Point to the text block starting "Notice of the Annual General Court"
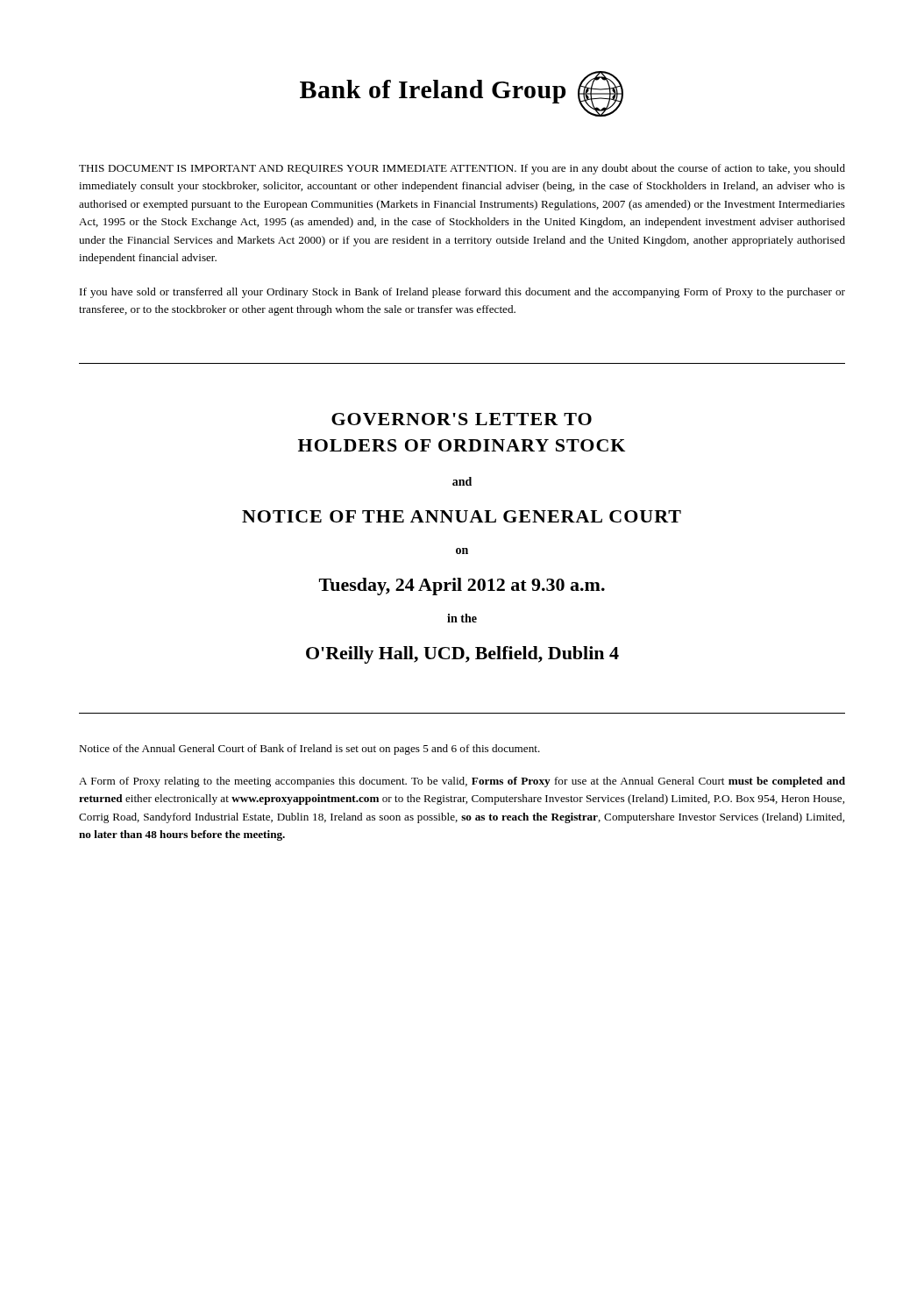 310,748
